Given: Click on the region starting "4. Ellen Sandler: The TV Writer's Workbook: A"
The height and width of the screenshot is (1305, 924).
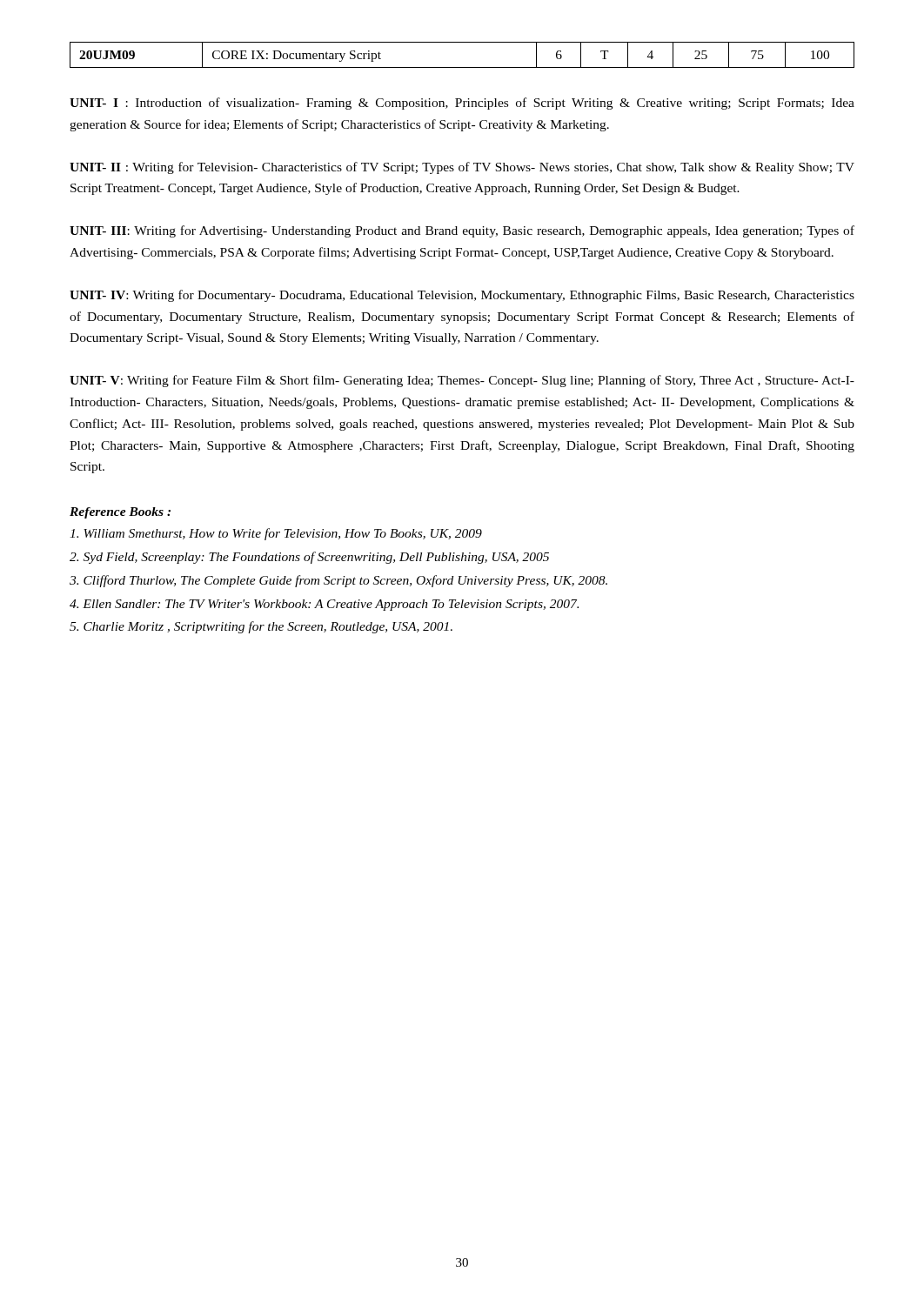Looking at the screenshot, I should [x=325, y=603].
